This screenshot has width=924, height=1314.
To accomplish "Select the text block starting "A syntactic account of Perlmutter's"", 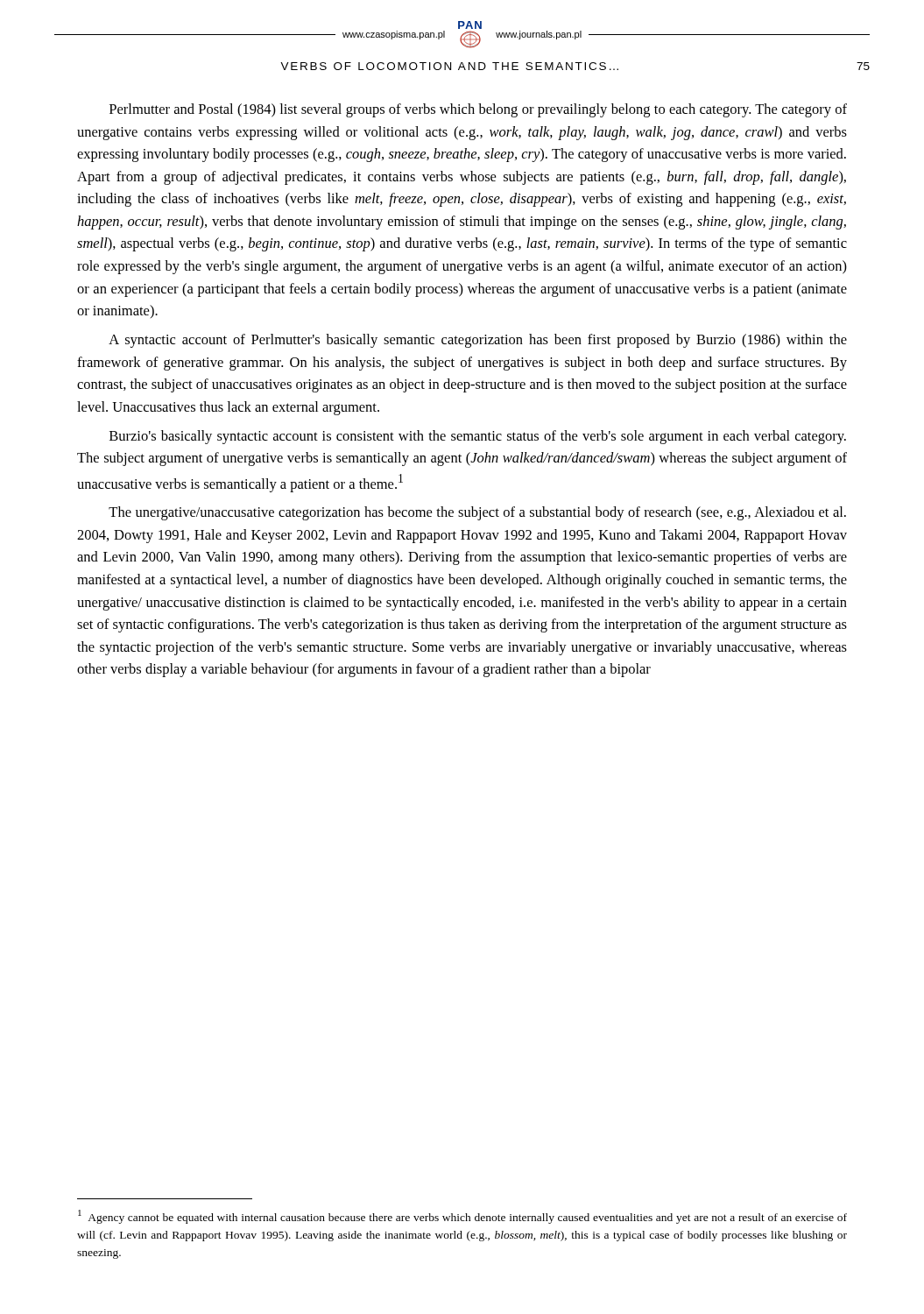I will pos(462,373).
